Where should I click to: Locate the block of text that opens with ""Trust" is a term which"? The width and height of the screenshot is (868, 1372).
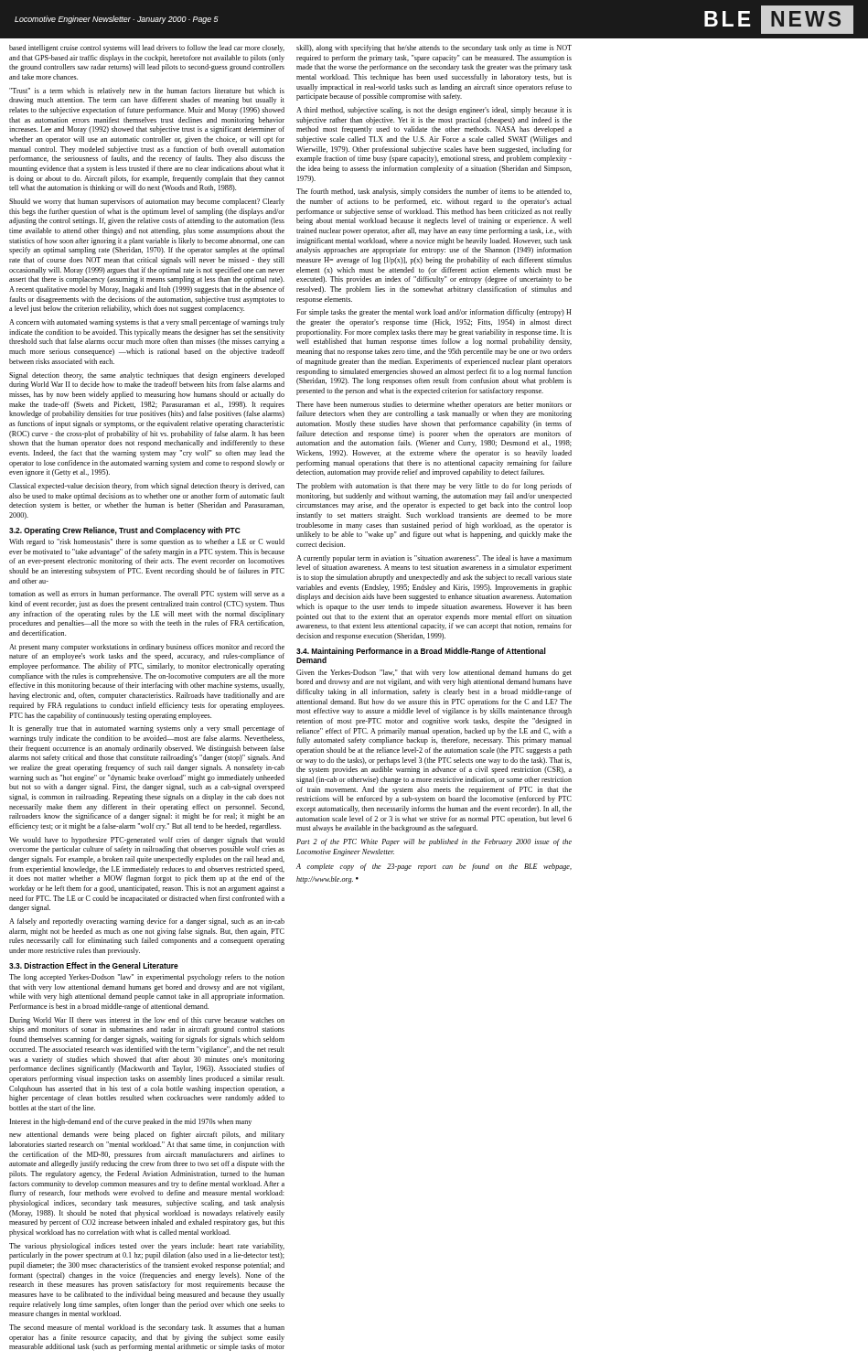pyautogui.click(x=147, y=140)
